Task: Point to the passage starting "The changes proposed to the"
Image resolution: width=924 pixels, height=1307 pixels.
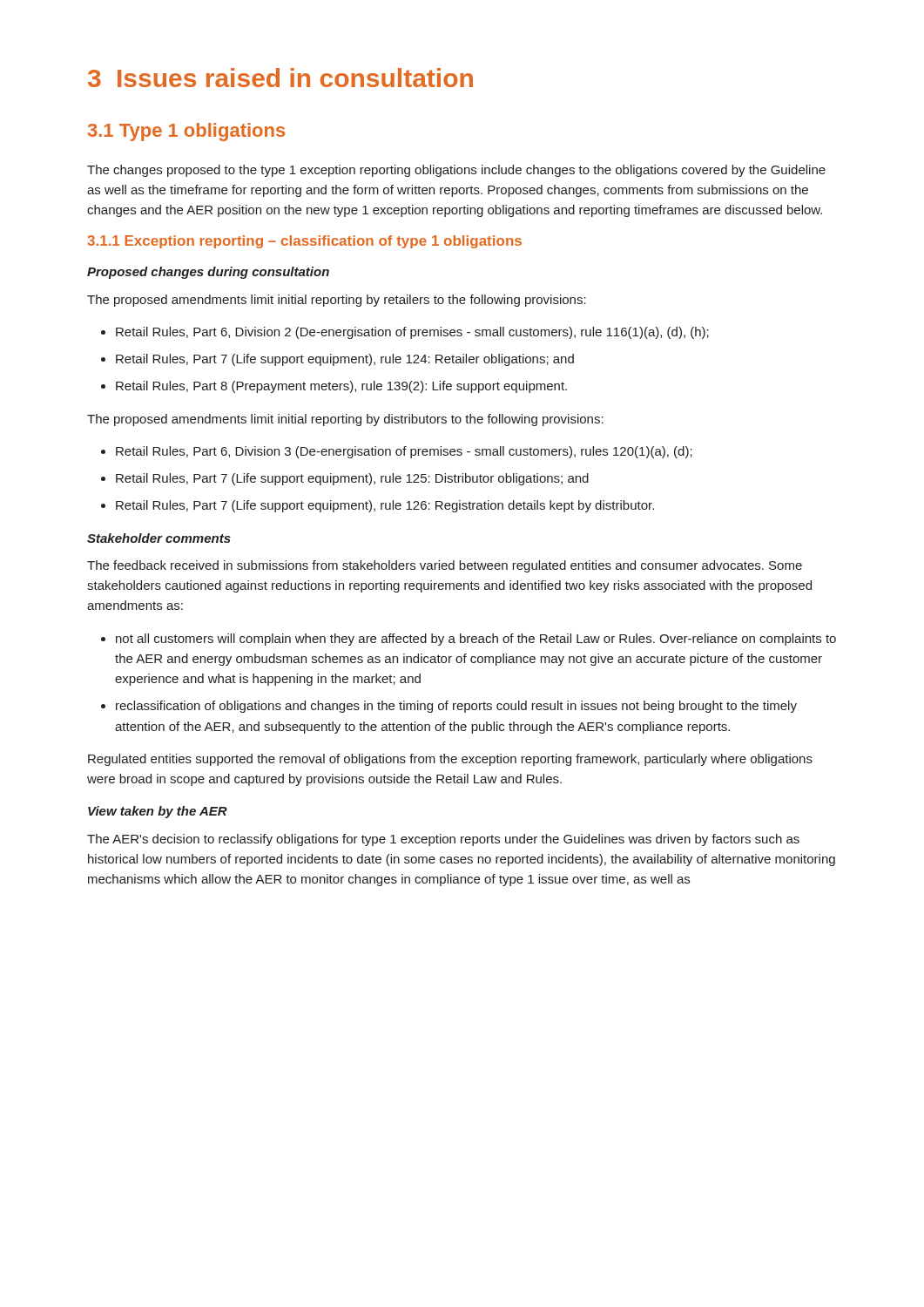Action: point(462,189)
